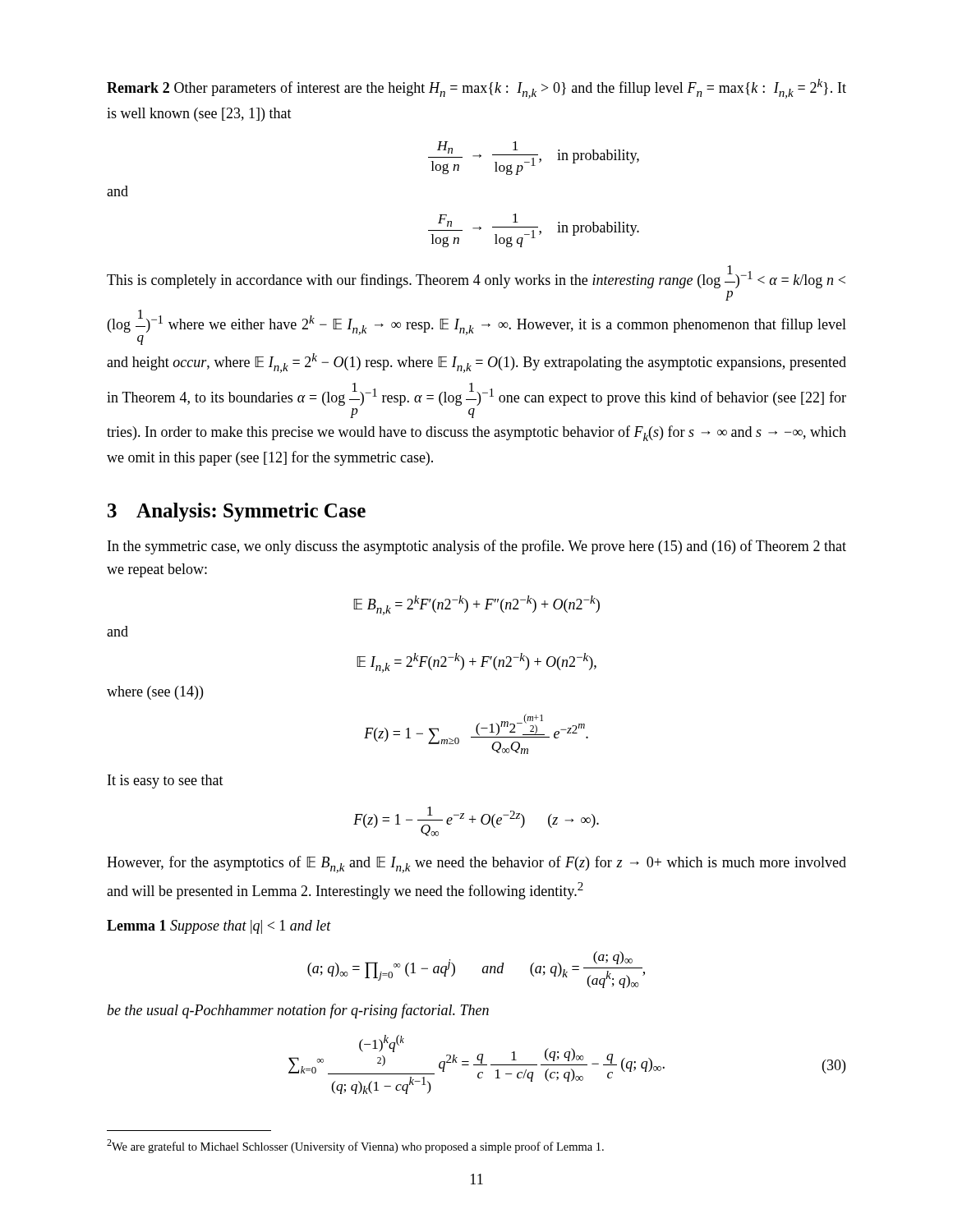Find the element starting "In the symmetric case, we only discuss the"
This screenshot has height=1232, width=953.
tap(476, 557)
